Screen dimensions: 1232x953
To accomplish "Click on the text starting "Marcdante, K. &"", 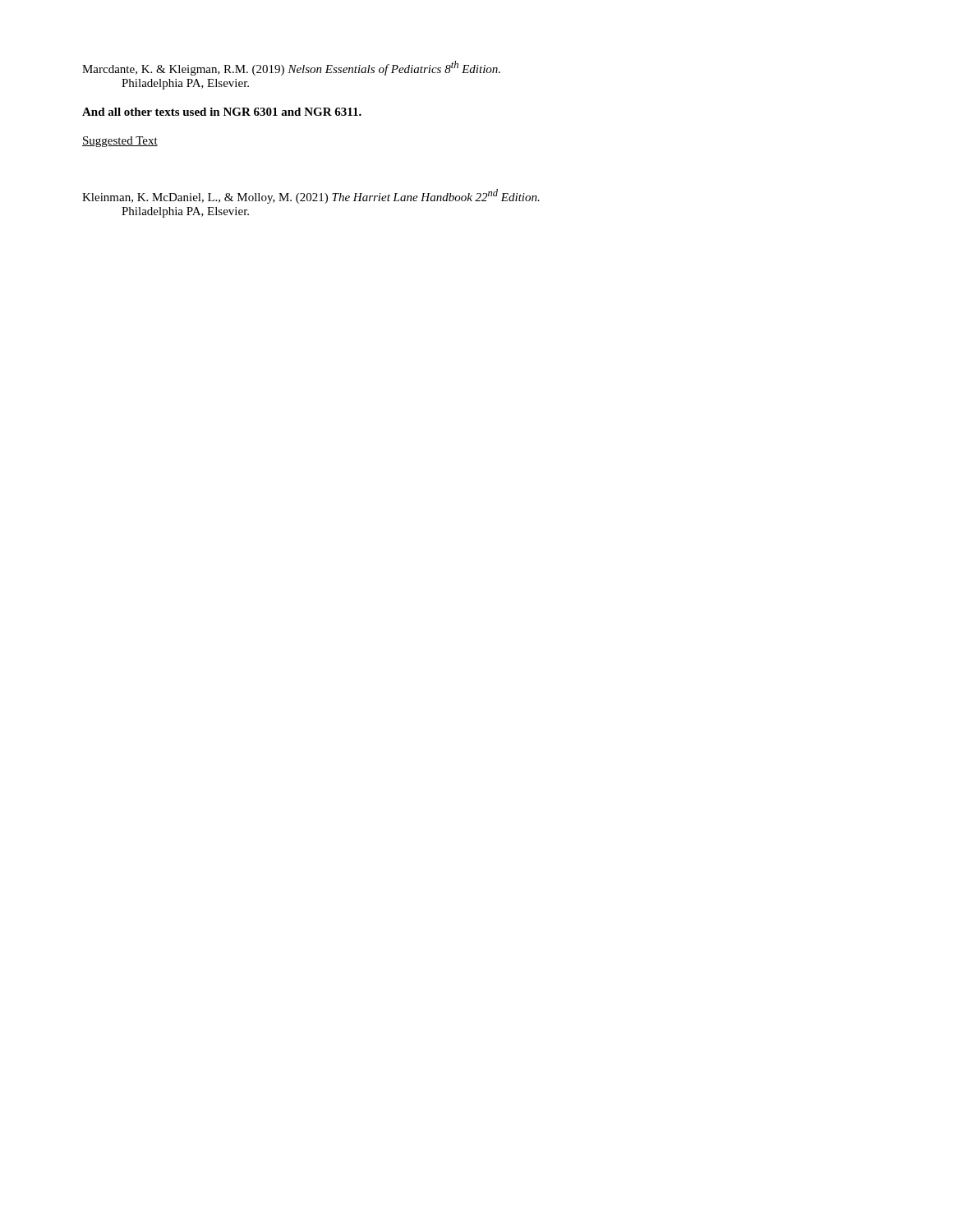I will pos(476,75).
